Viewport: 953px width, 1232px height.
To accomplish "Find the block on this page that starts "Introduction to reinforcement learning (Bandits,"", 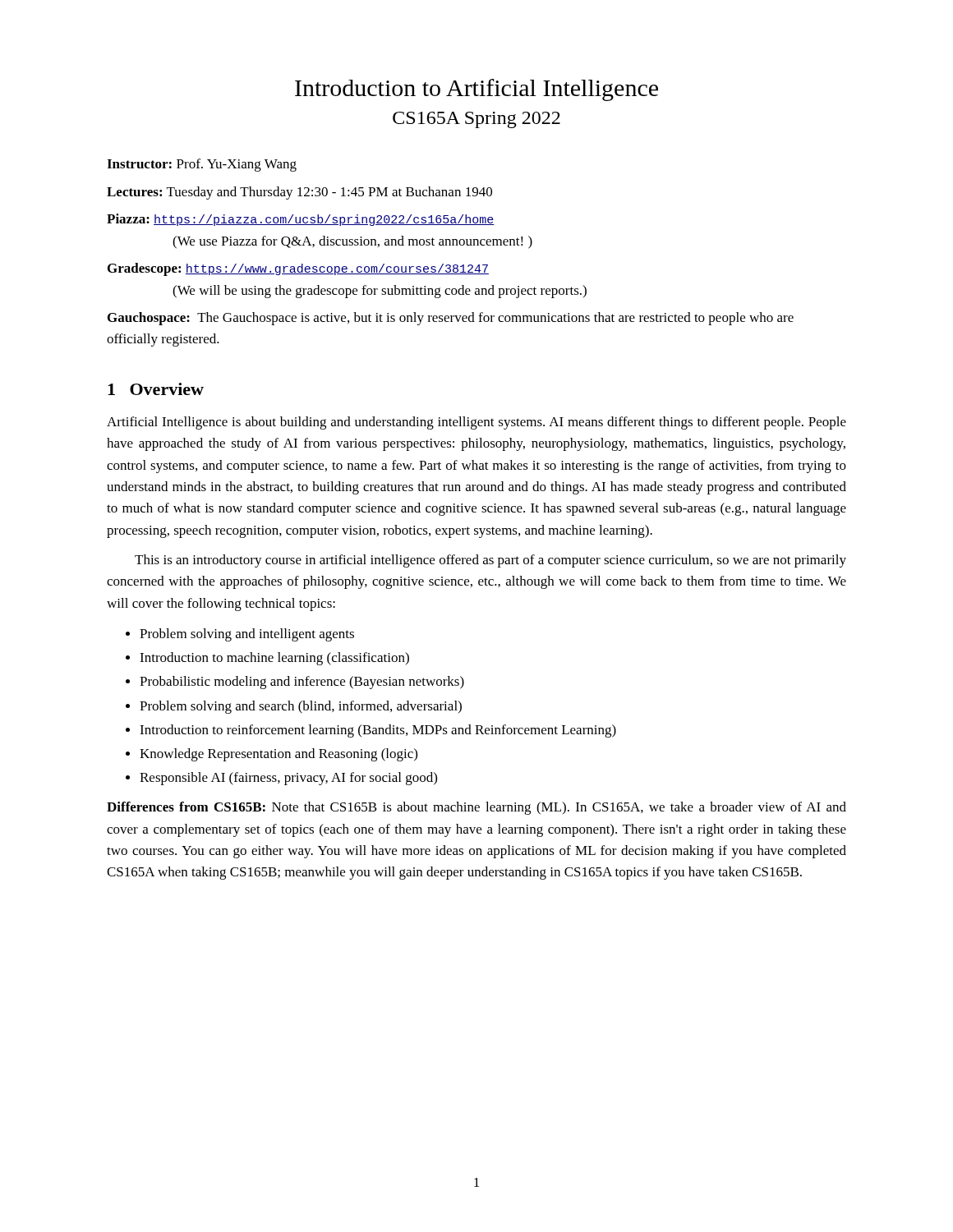I will (378, 730).
